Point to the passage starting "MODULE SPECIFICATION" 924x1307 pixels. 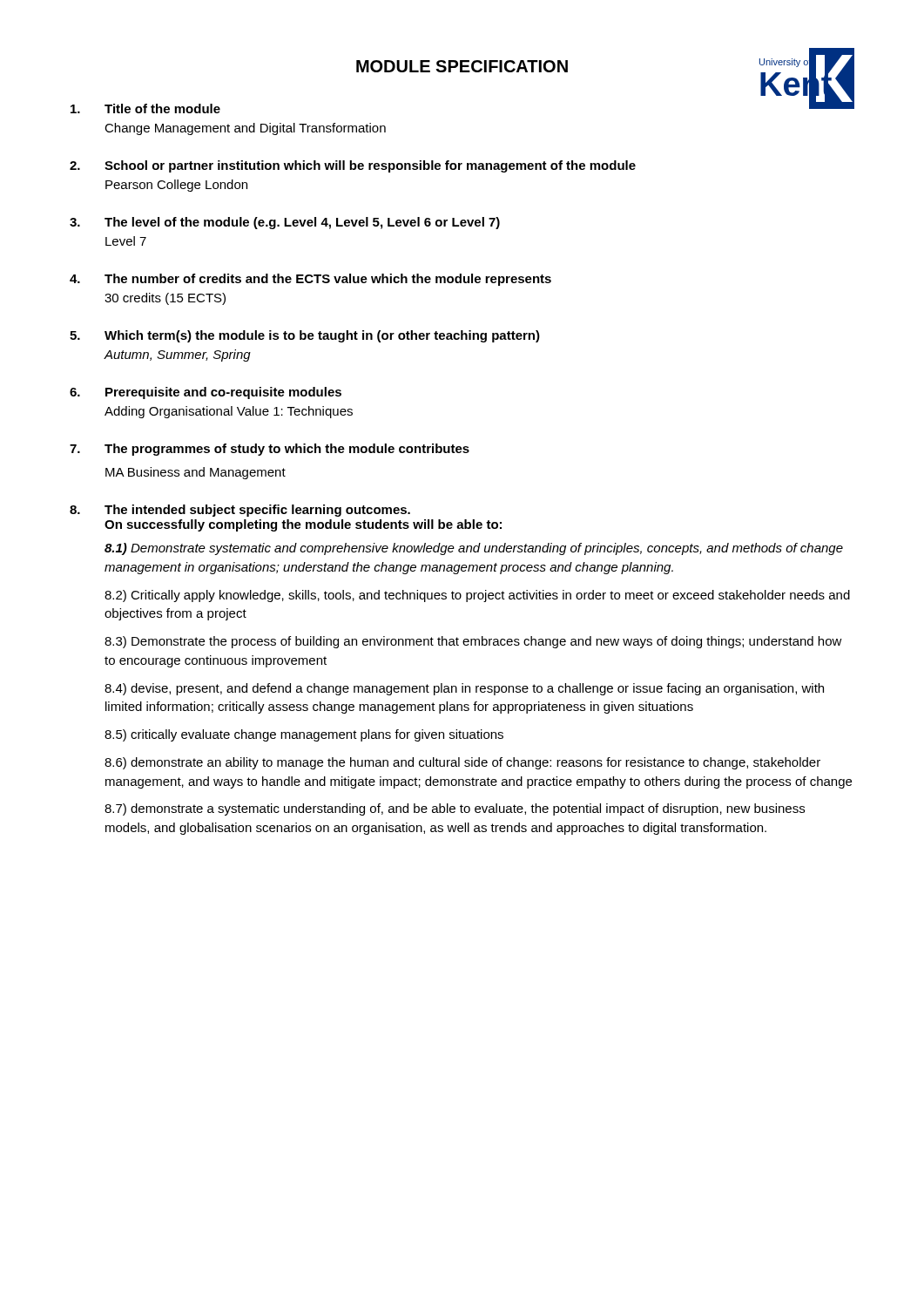(x=462, y=66)
